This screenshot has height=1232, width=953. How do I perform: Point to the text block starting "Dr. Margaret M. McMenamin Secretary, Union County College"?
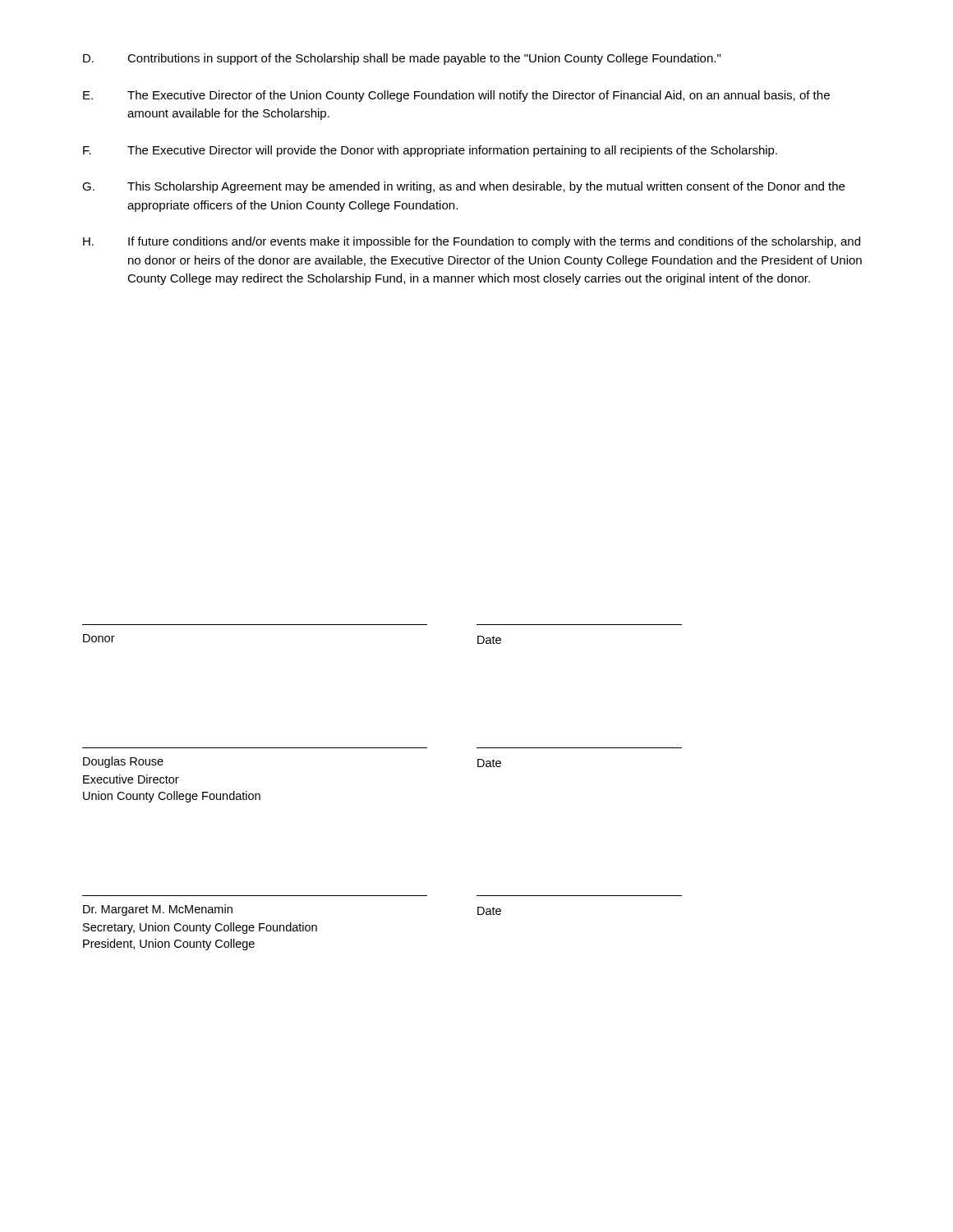tap(476, 924)
